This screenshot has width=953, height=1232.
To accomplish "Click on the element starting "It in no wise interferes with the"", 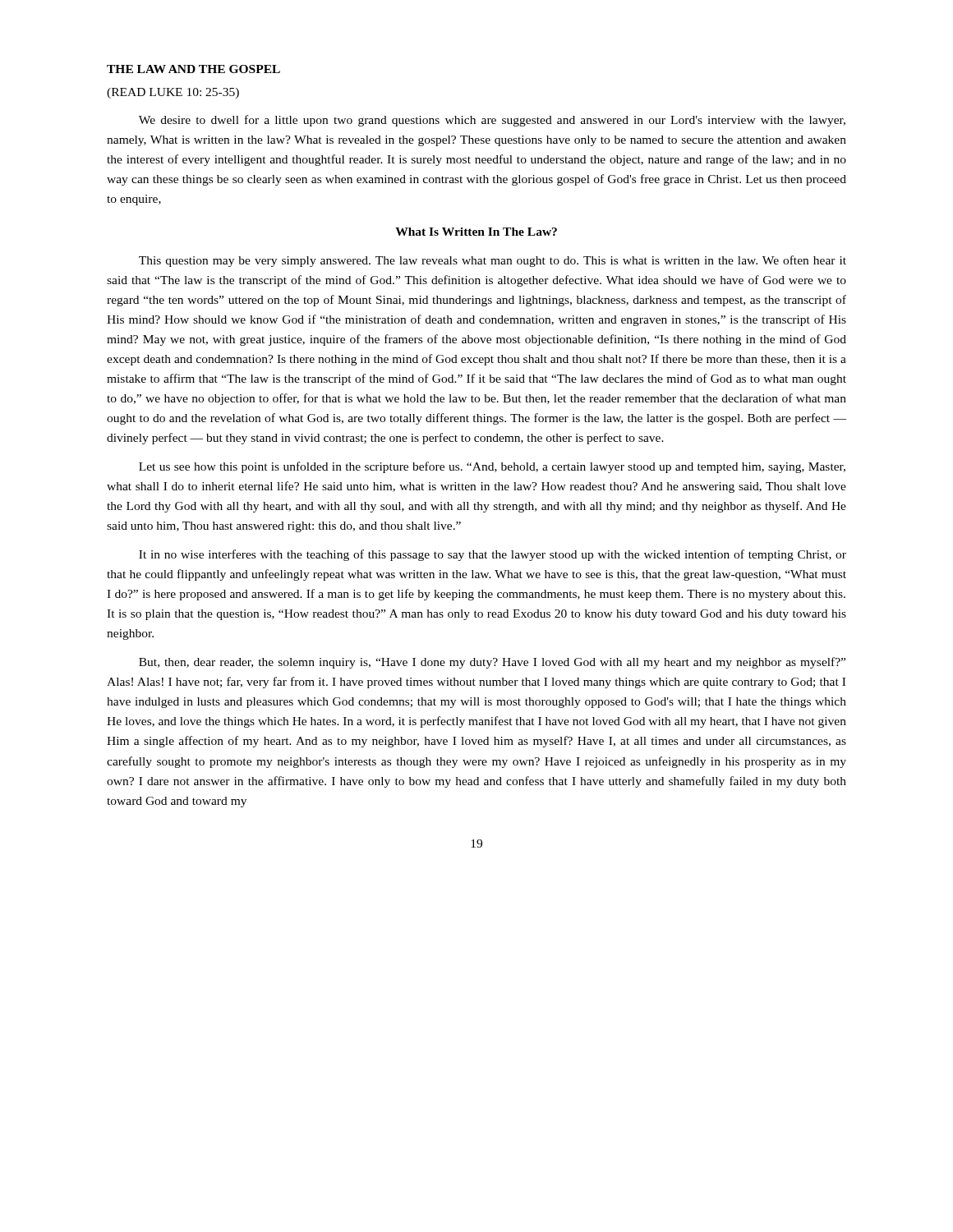I will 476,594.
